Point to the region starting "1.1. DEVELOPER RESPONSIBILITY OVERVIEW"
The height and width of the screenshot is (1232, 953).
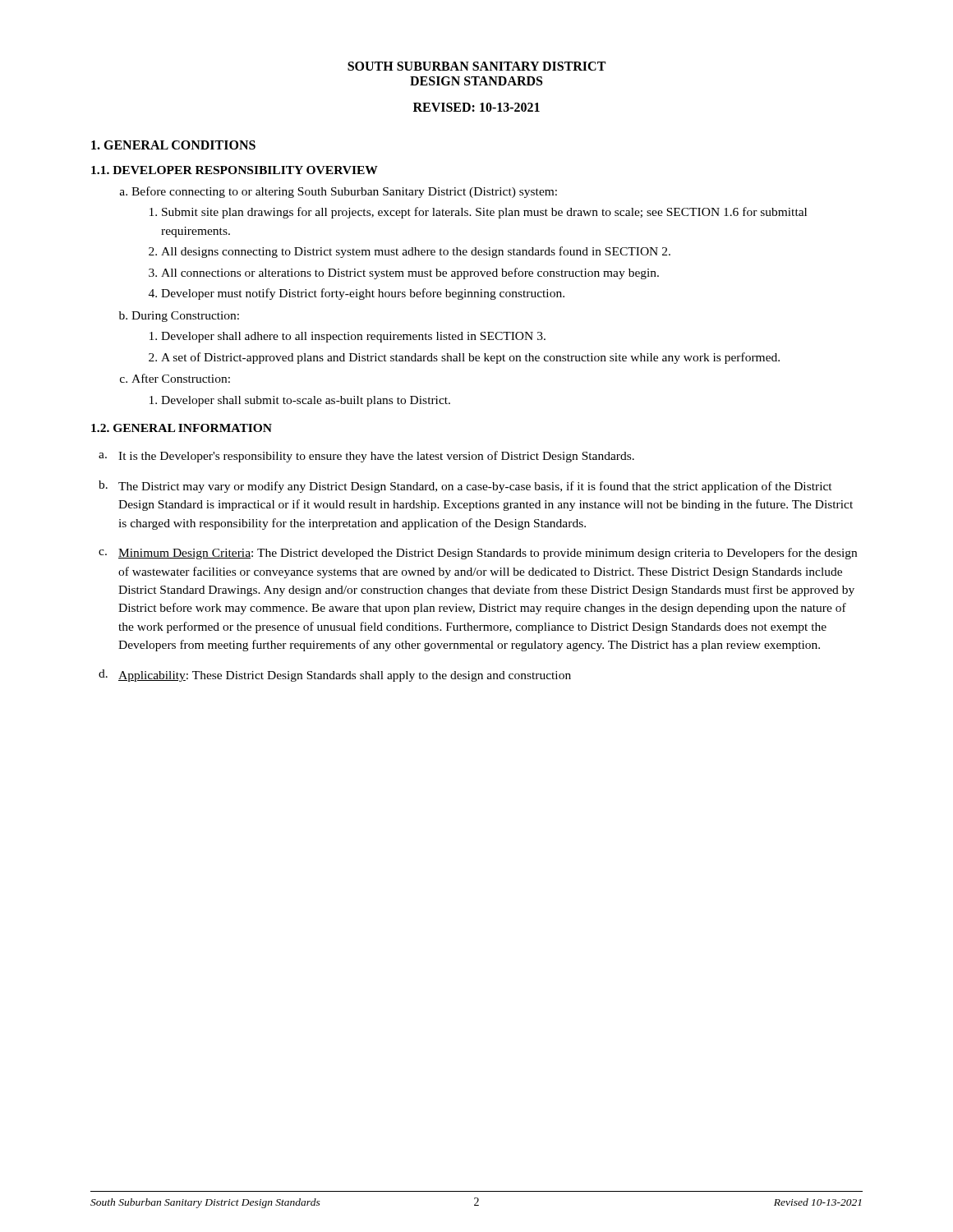pos(234,170)
